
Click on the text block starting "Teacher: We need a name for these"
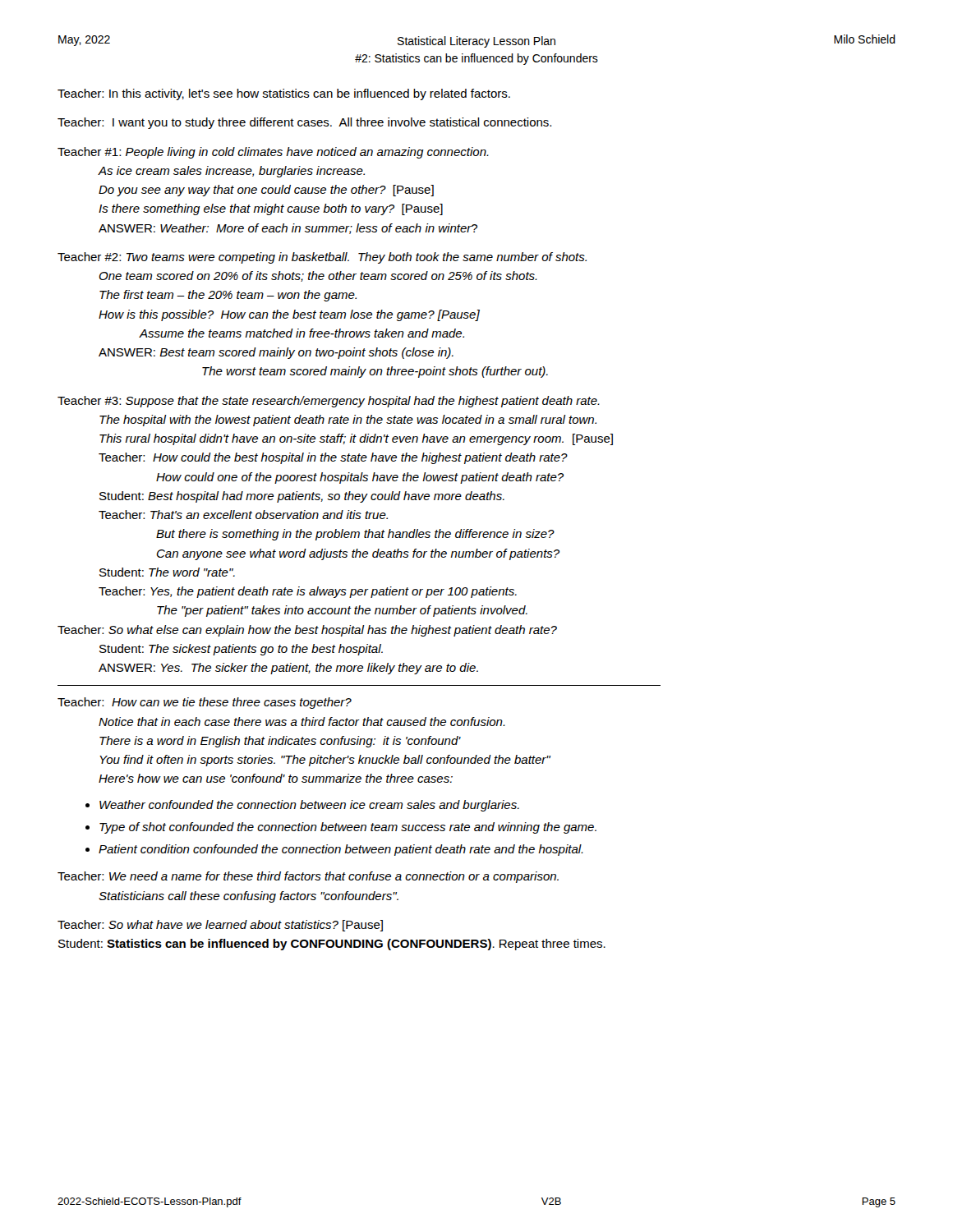click(476, 887)
